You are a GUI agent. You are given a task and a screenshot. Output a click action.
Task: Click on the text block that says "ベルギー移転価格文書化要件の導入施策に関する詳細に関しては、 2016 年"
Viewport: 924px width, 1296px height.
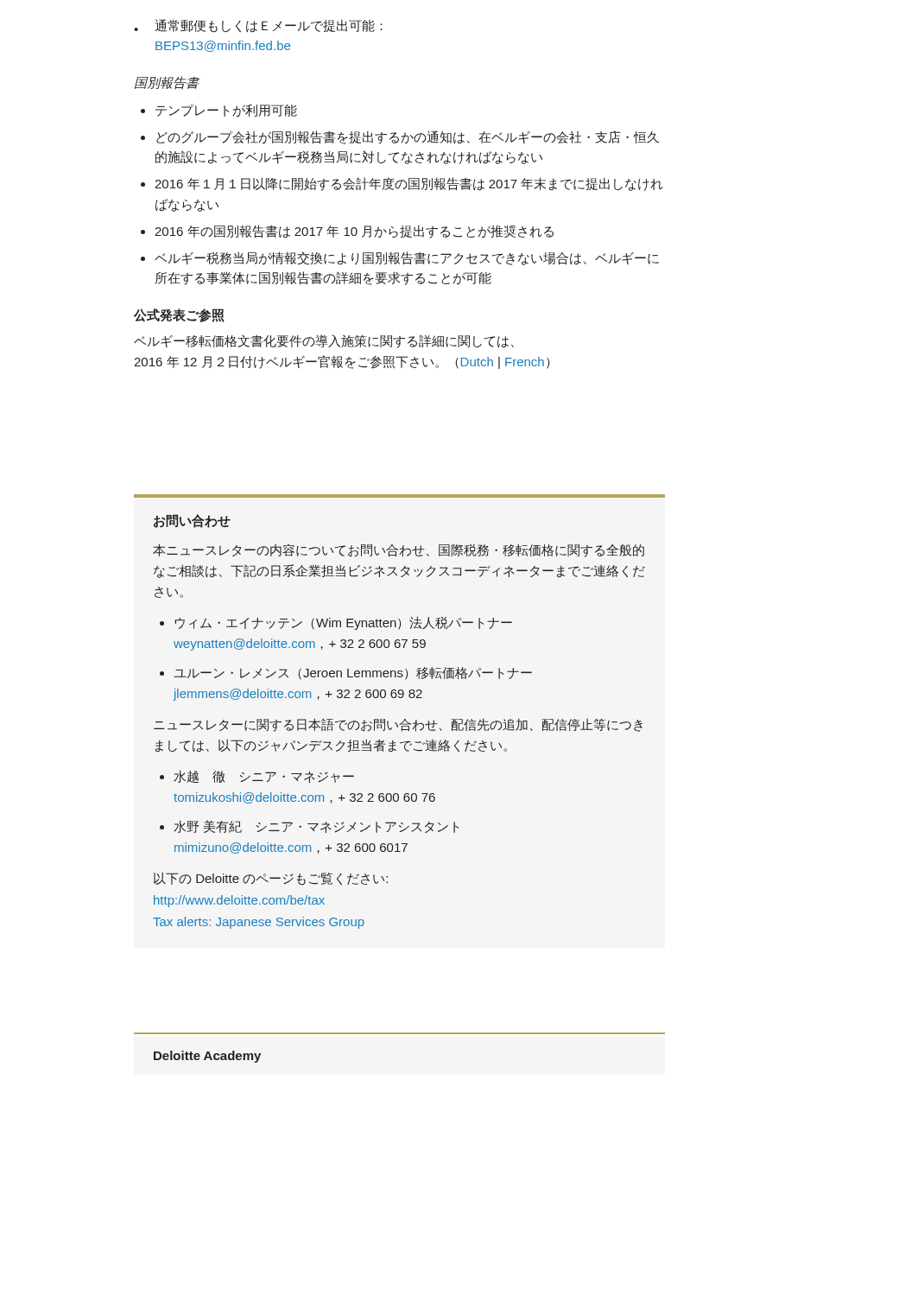point(346,351)
